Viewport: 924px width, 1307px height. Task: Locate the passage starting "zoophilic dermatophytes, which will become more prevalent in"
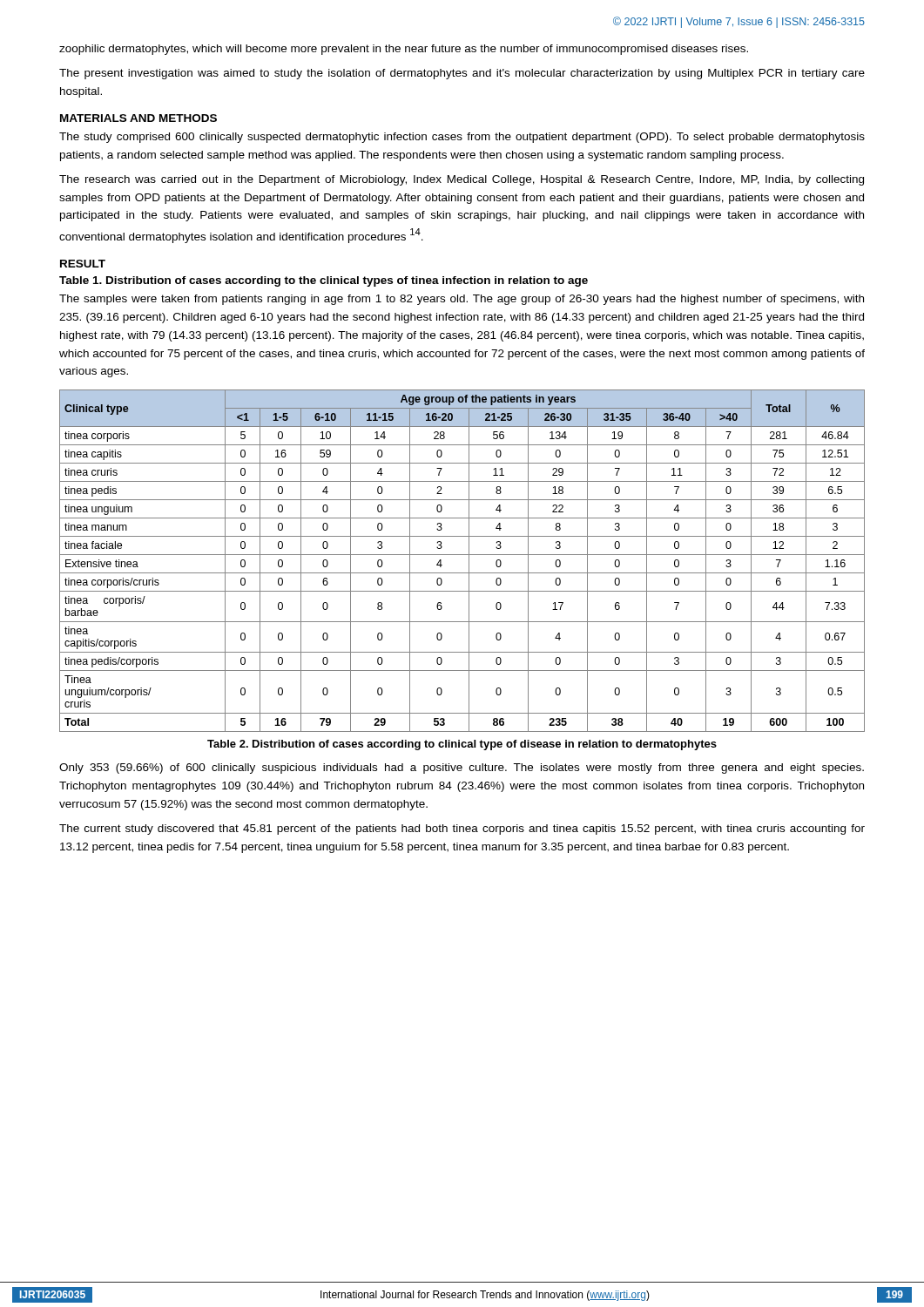pos(404,48)
